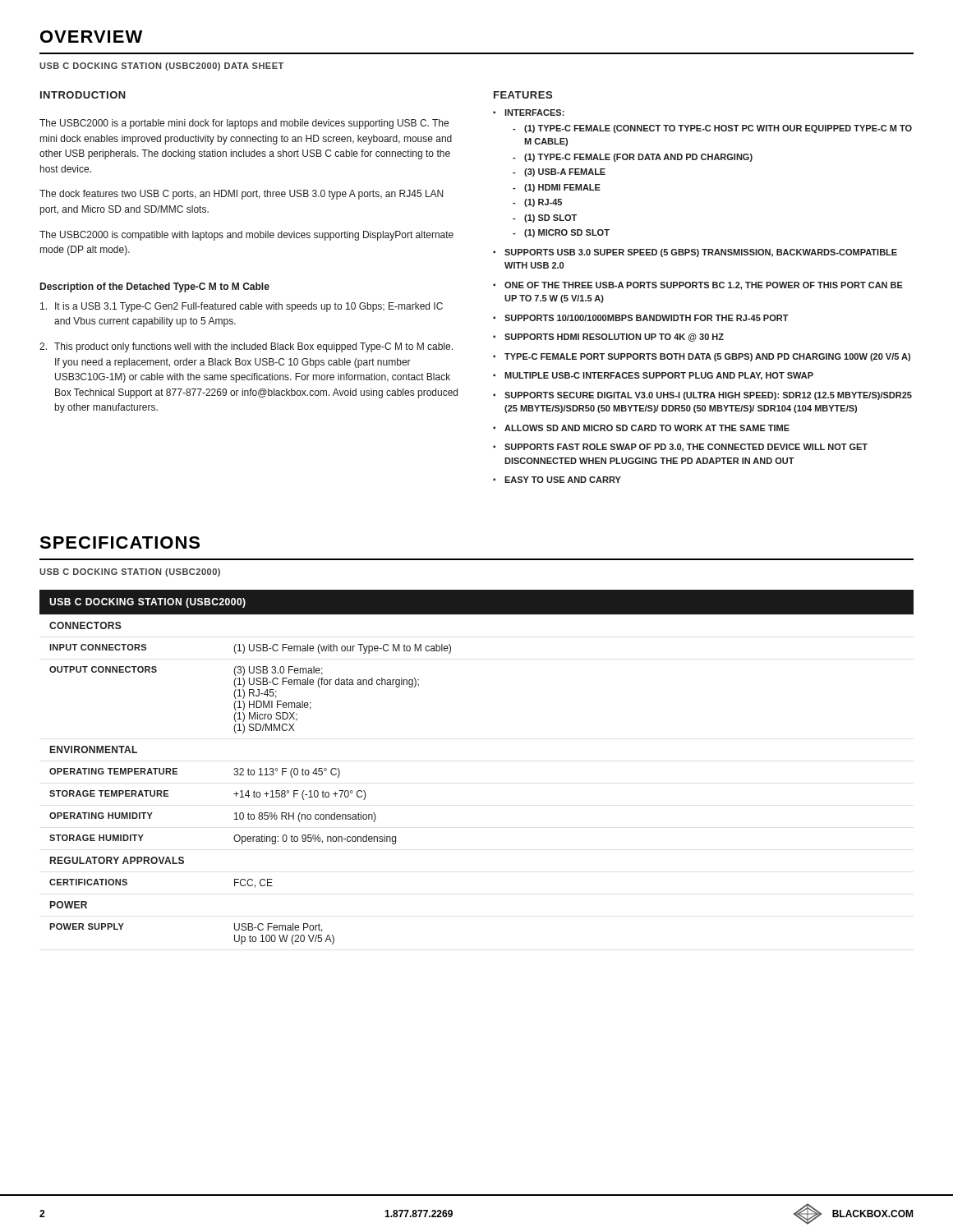Viewport: 953px width, 1232px height.
Task: Locate the list item that says "ALLOWS SD AND MICRO"
Action: point(703,428)
